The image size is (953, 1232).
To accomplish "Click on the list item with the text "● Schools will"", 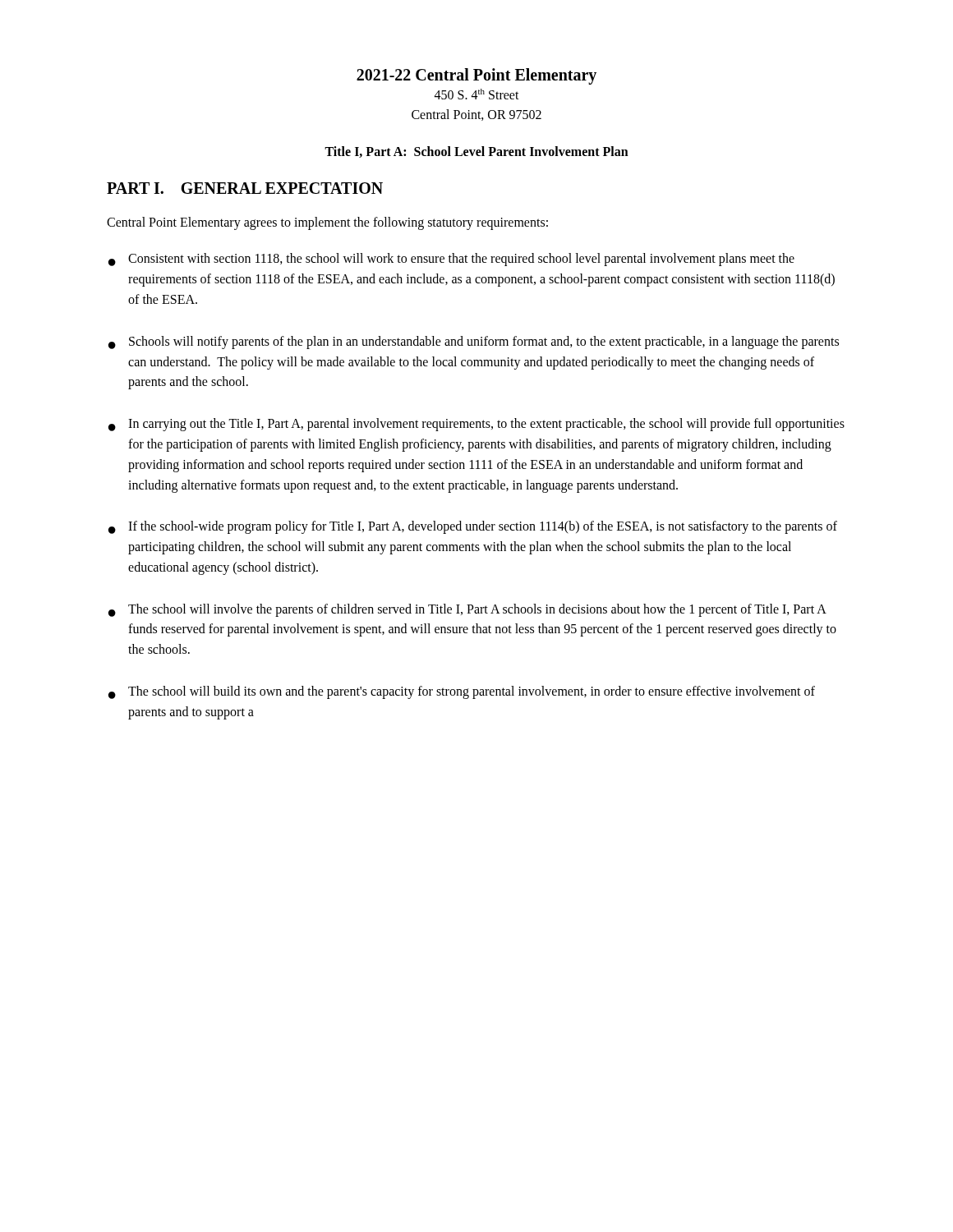I will pyautogui.click(x=476, y=362).
